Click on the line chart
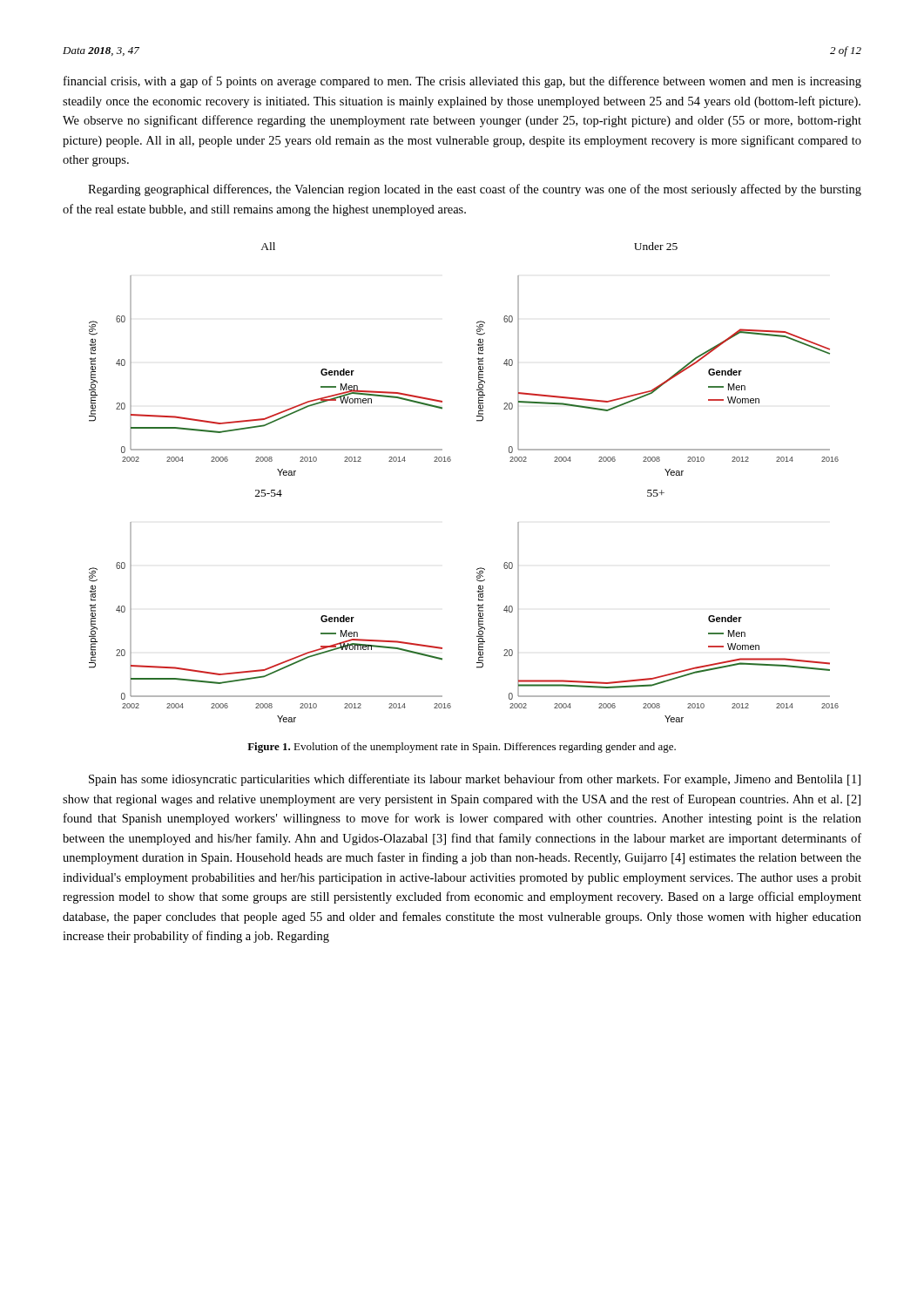Viewport: 924px width, 1307px height. 462,485
